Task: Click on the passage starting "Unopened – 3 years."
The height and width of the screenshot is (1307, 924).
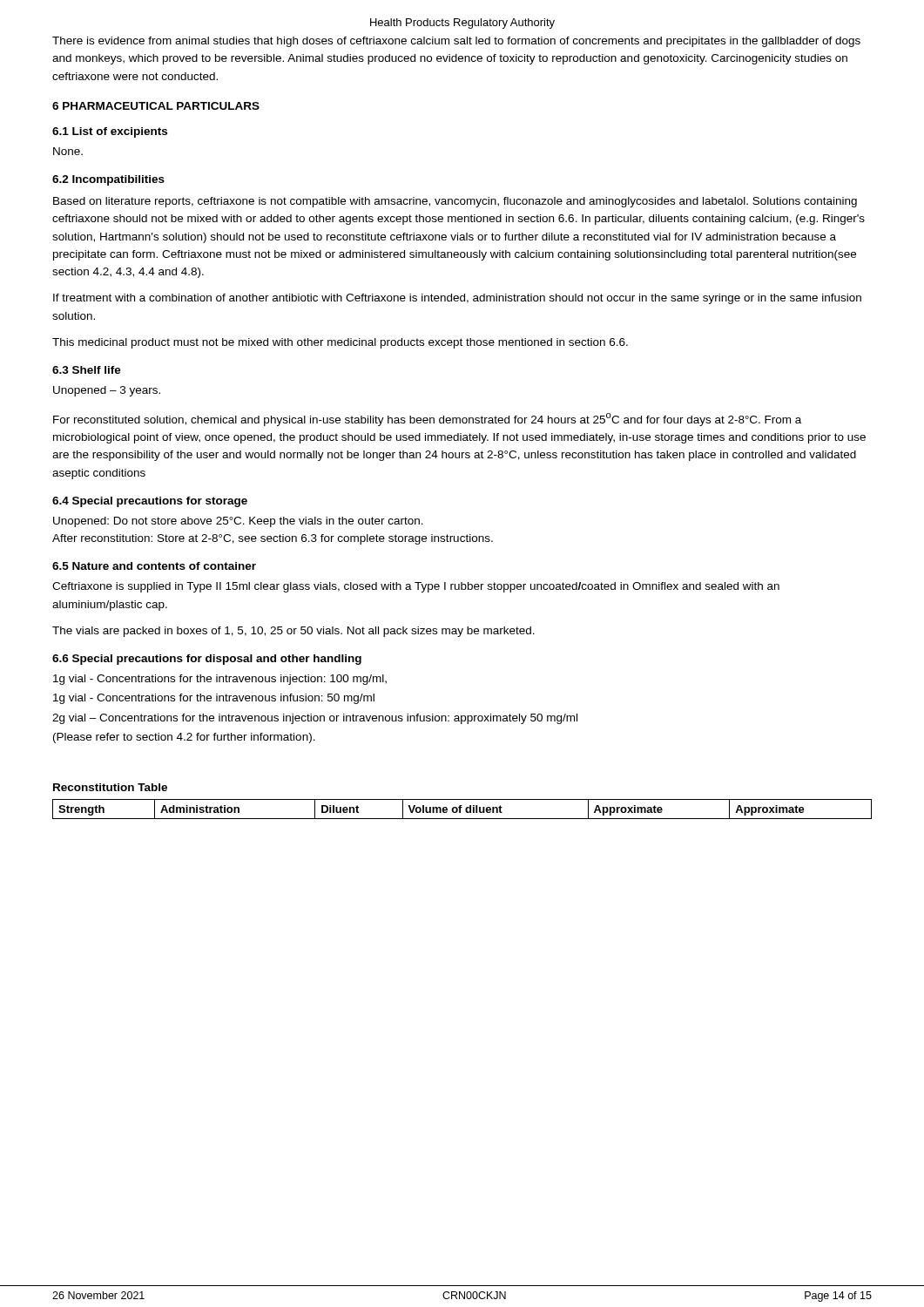Action: coord(107,390)
